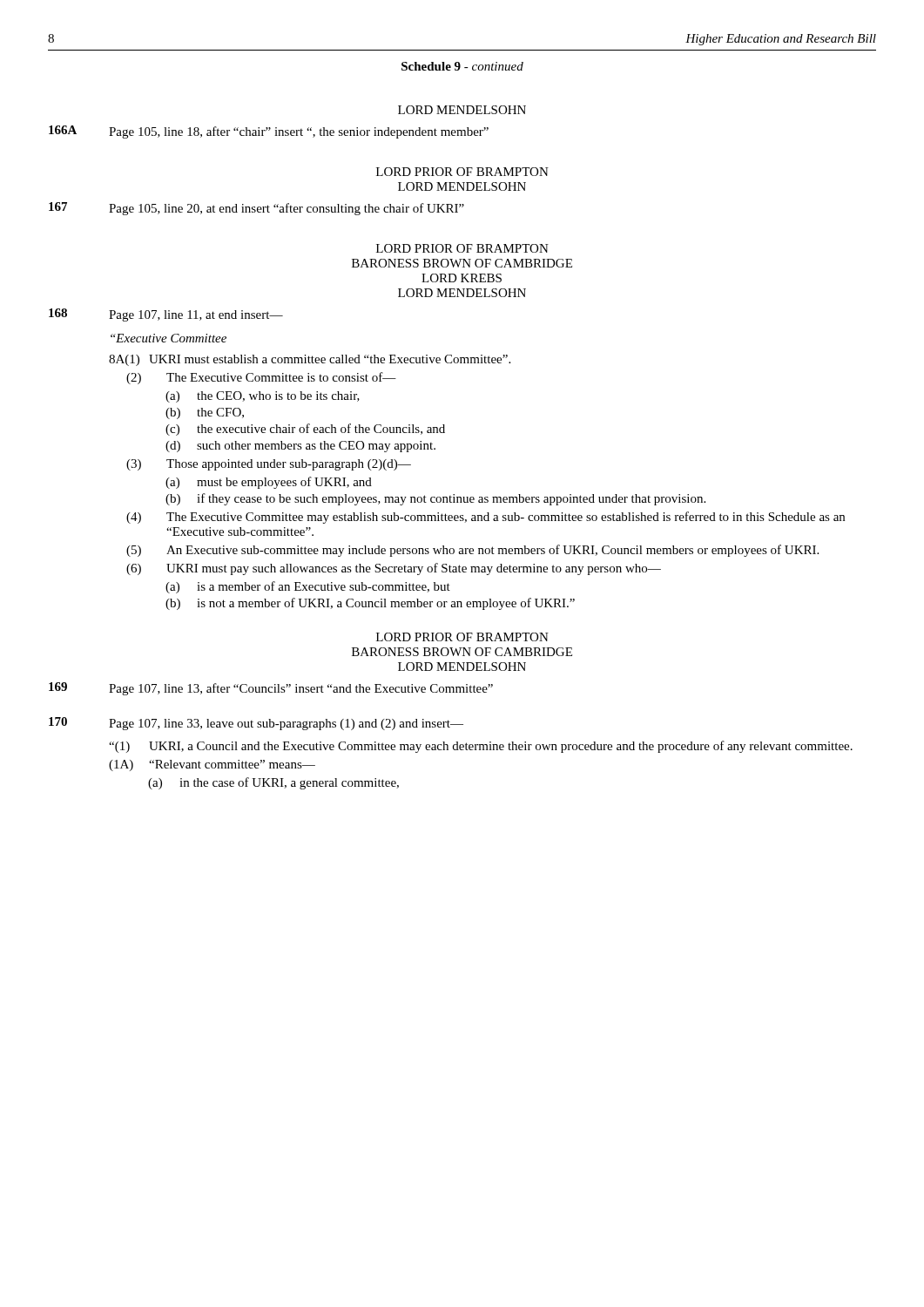The width and height of the screenshot is (924, 1307).
Task: Select the text starting "(a) the CEO, who is to"
Action: tap(263, 397)
